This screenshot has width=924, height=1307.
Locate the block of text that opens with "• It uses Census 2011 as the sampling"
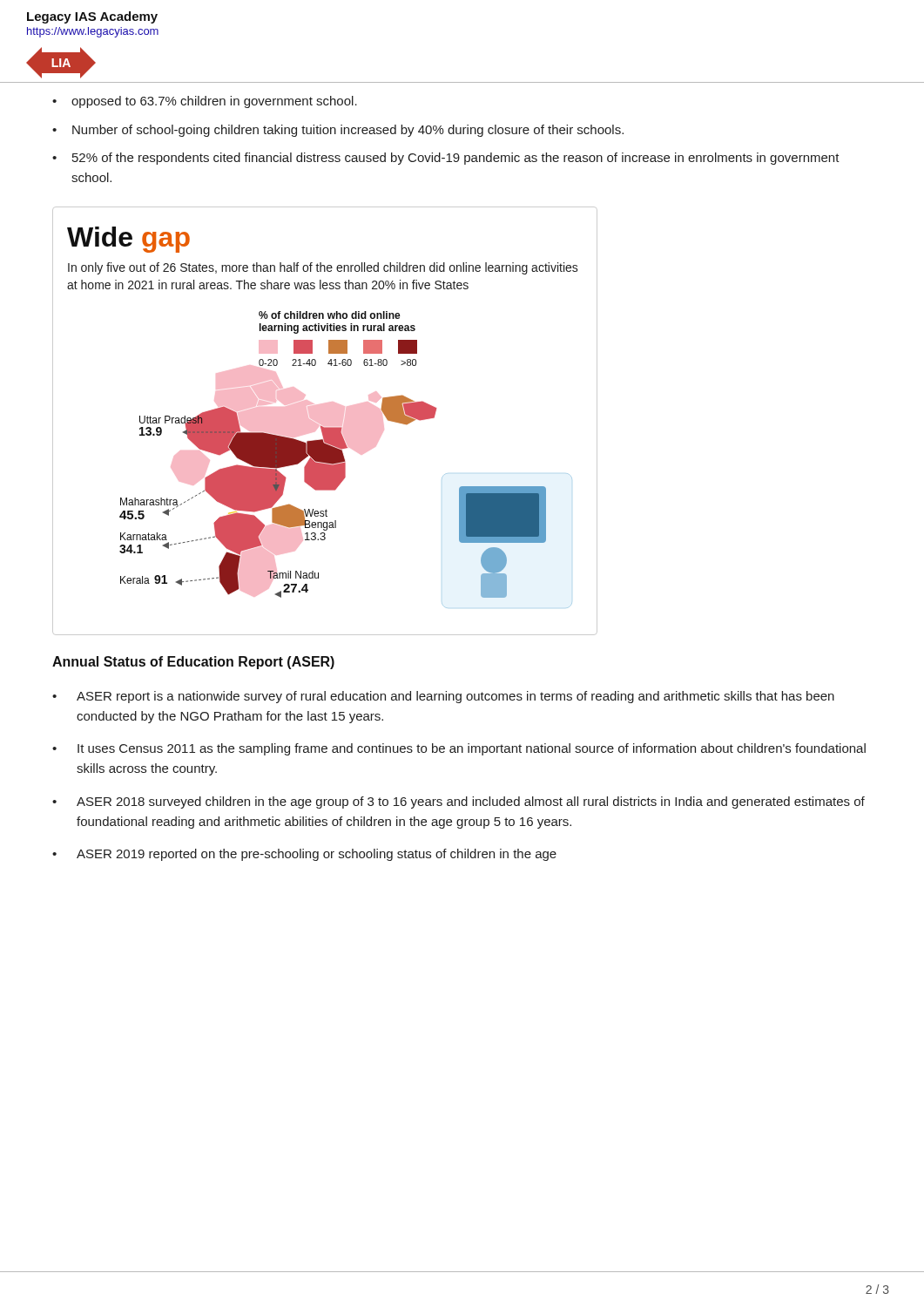459,757
